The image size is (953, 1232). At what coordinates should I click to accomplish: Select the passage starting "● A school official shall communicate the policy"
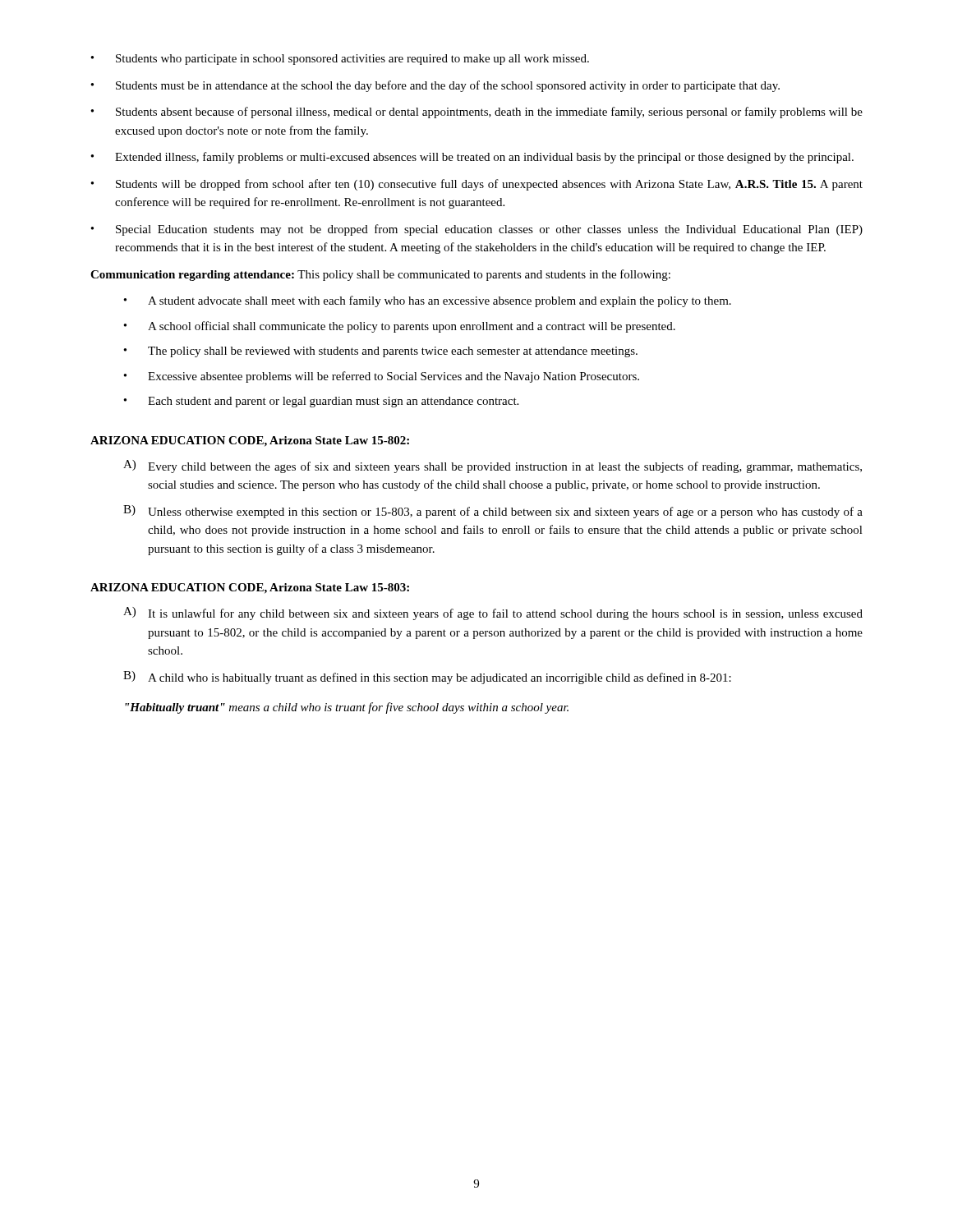[493, 326]
